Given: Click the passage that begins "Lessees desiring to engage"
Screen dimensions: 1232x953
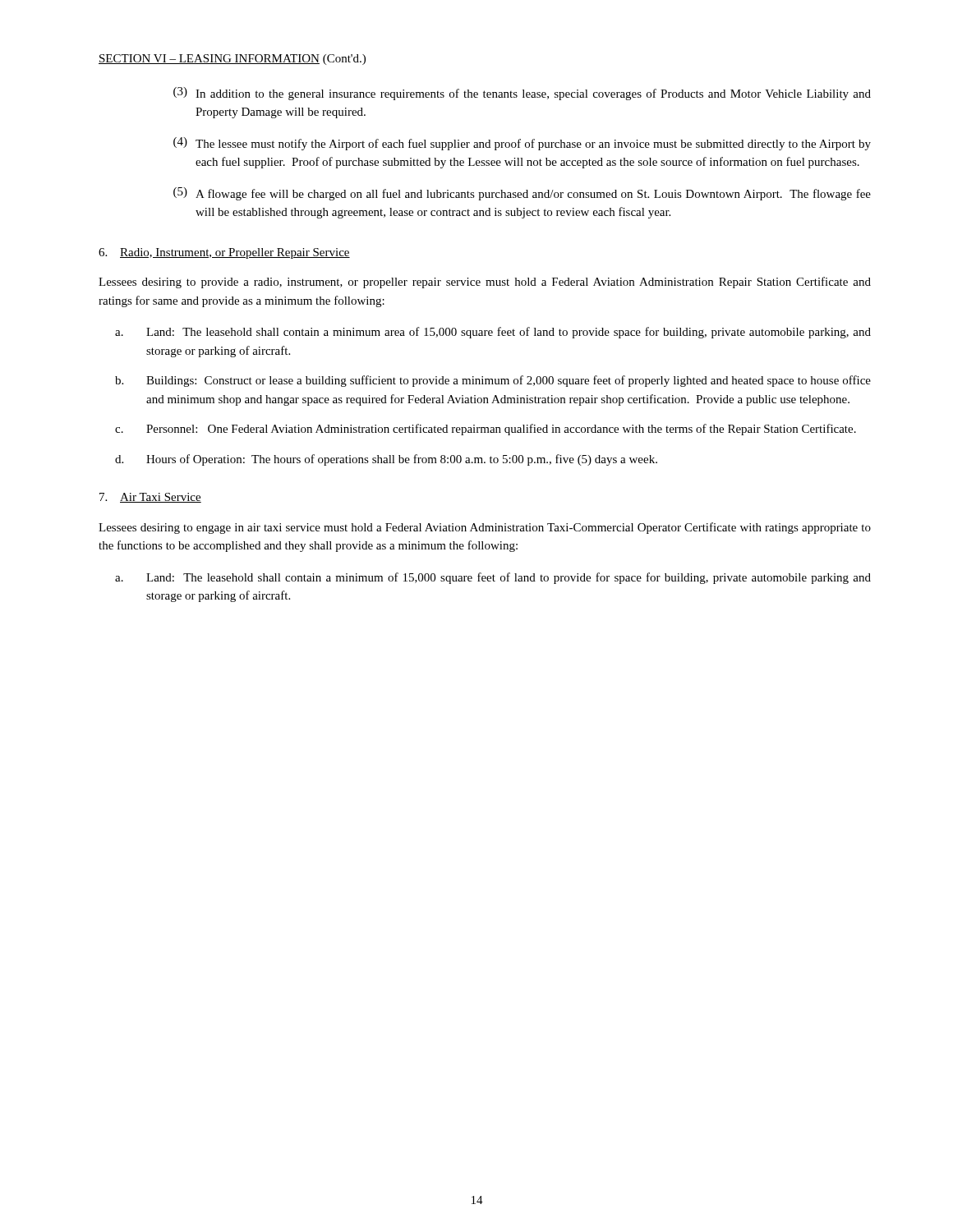Looking at the screenshot, I should click(485, 536).
